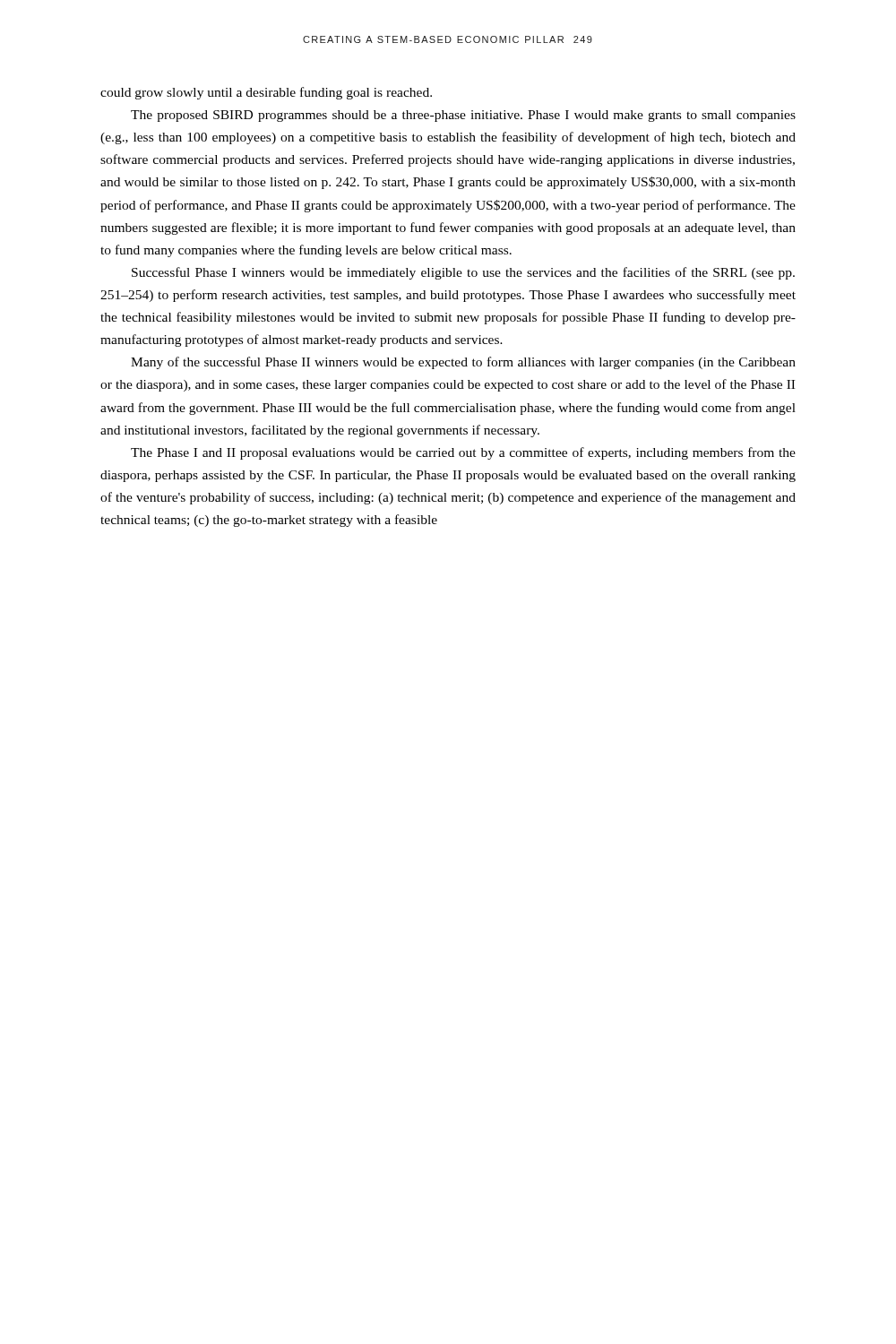Select the element starting "could grow slowly until a desirable"

[x=448, y=306]
